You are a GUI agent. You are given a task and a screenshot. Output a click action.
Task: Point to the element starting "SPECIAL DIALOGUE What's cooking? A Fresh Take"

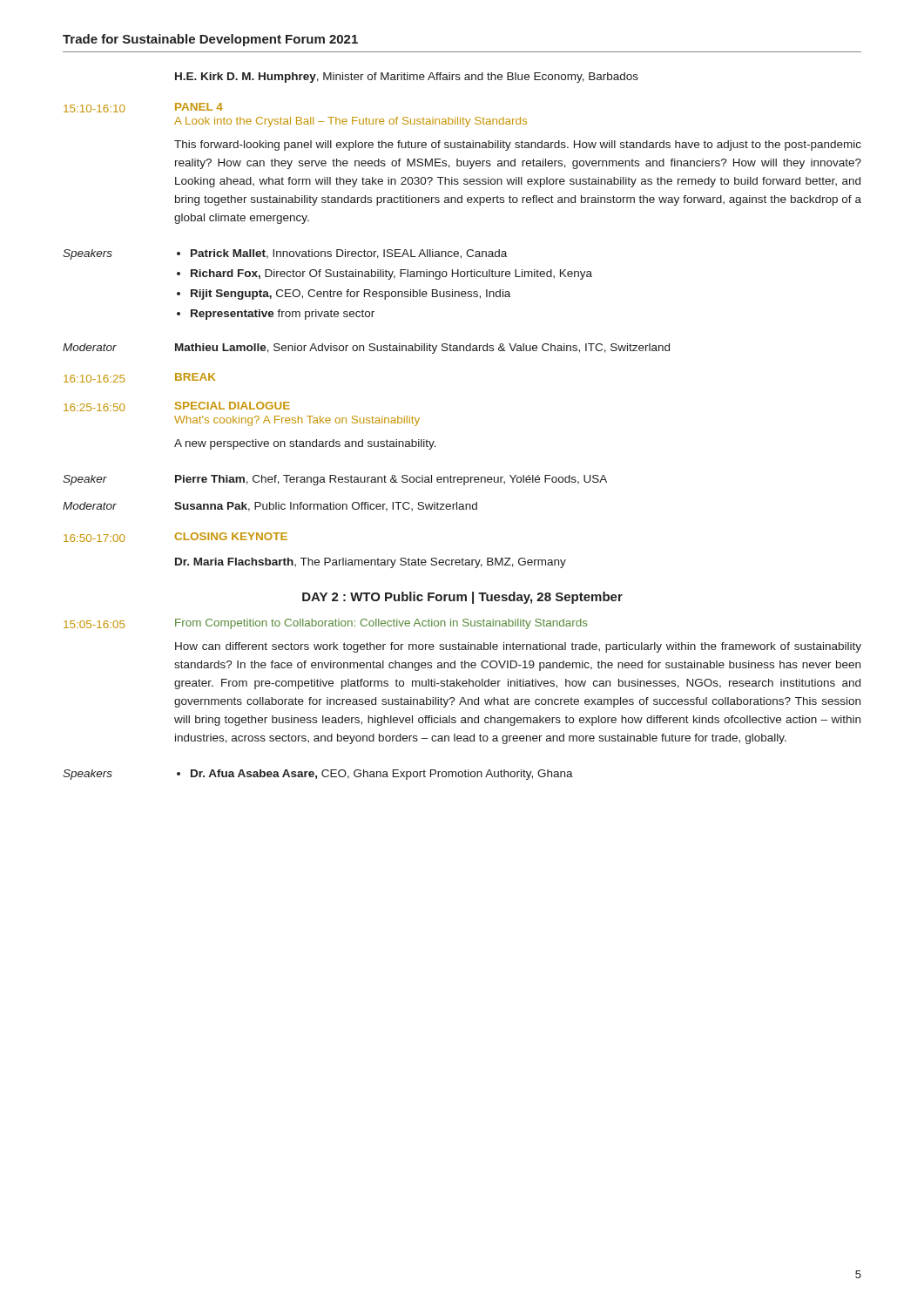[x=233, y=406]
